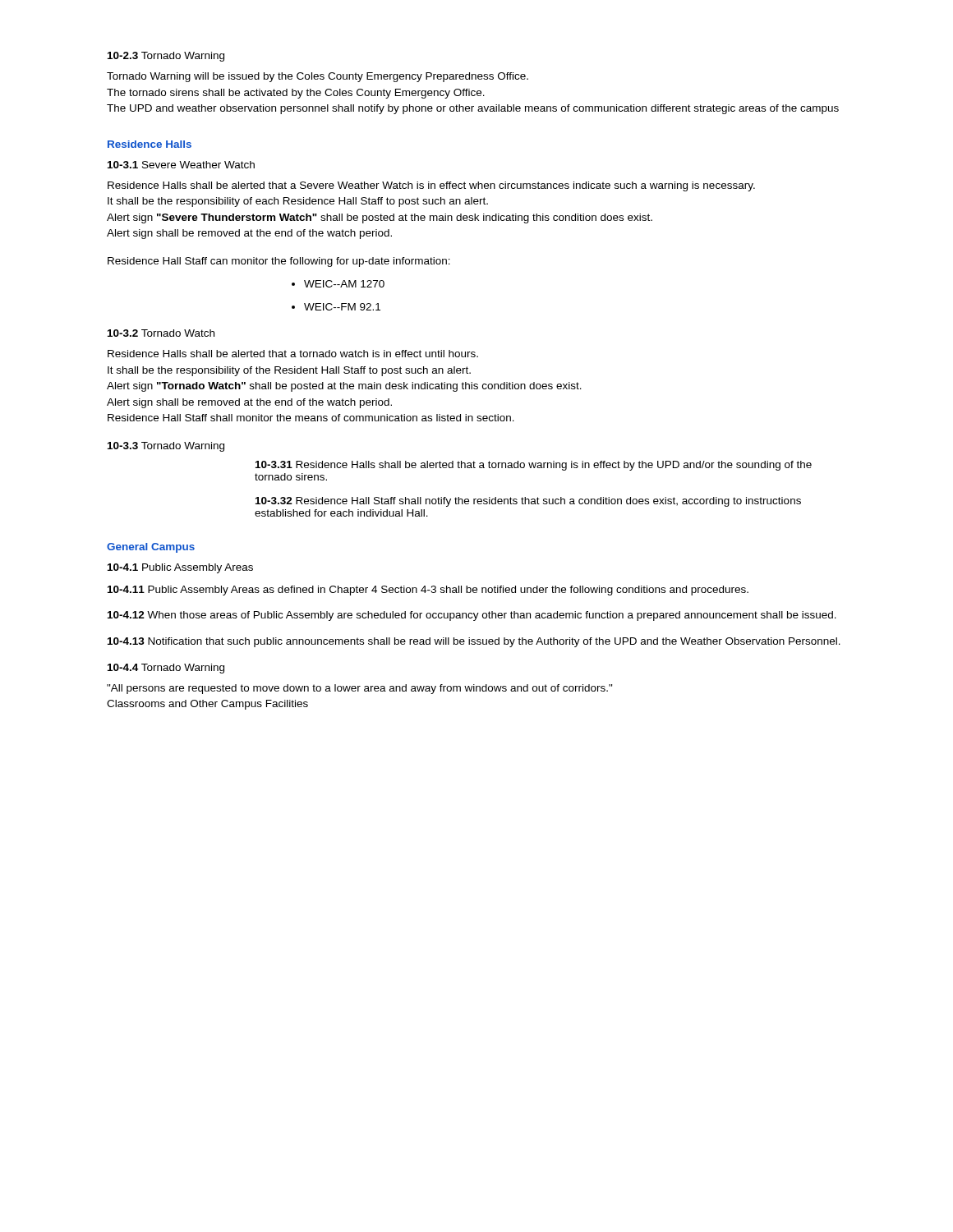Click on the passage starting "10-4.4 Tornado Warning"
This screenshot has width=953, height=1232.
coord(166,667)
